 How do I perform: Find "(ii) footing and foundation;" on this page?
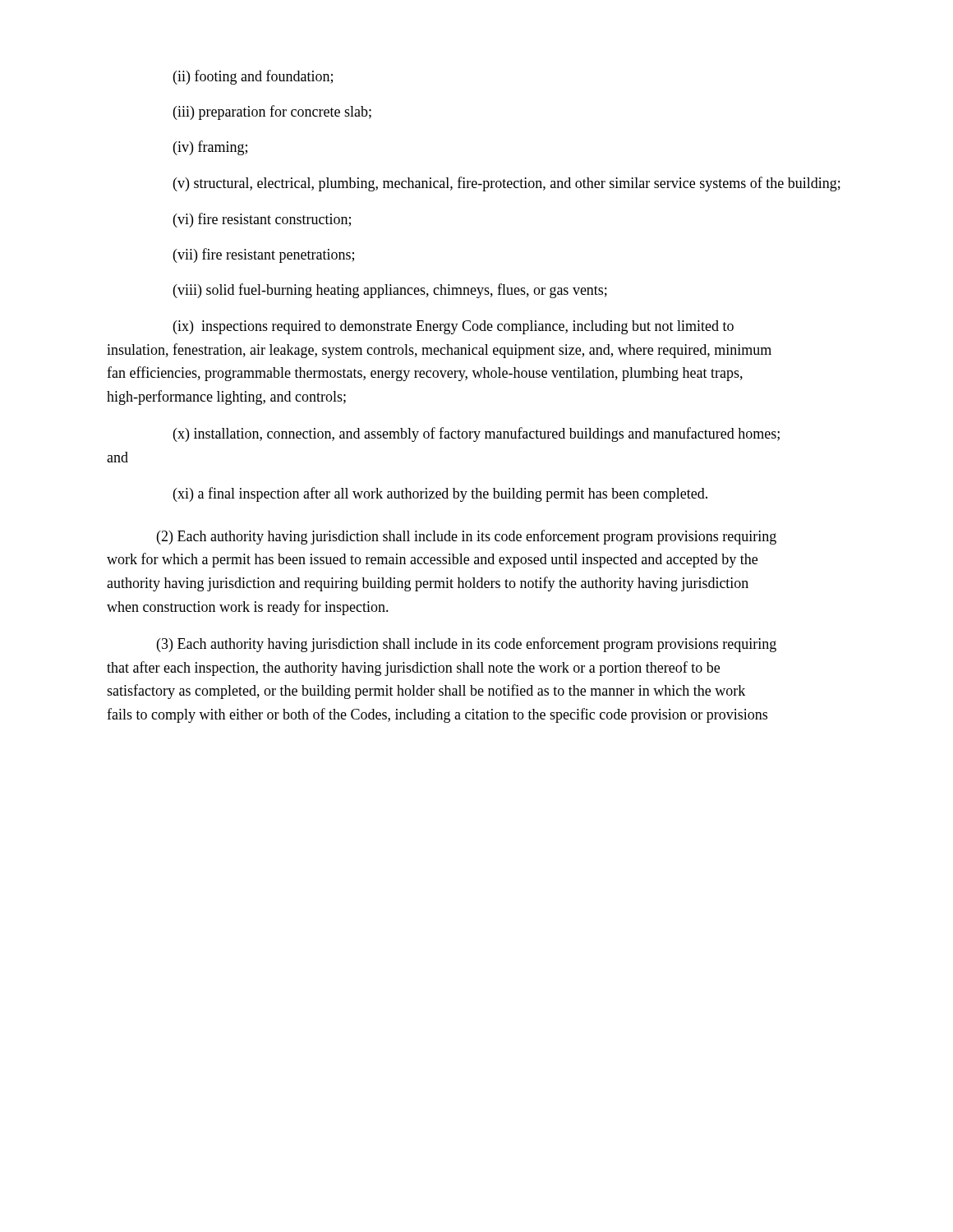[253, 76]
